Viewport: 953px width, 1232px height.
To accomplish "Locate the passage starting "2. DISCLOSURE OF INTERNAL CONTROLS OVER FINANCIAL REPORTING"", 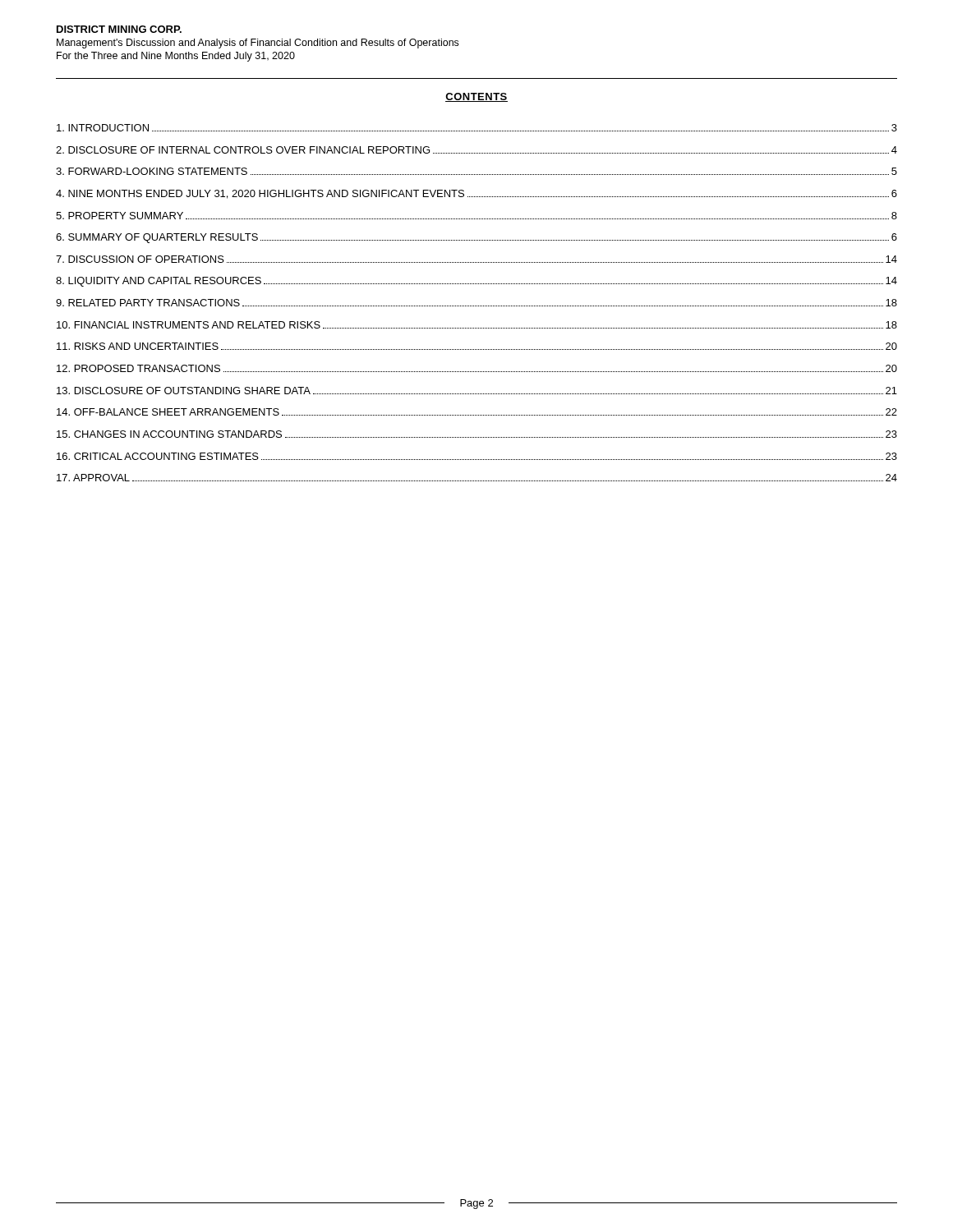I will [476, 150].
